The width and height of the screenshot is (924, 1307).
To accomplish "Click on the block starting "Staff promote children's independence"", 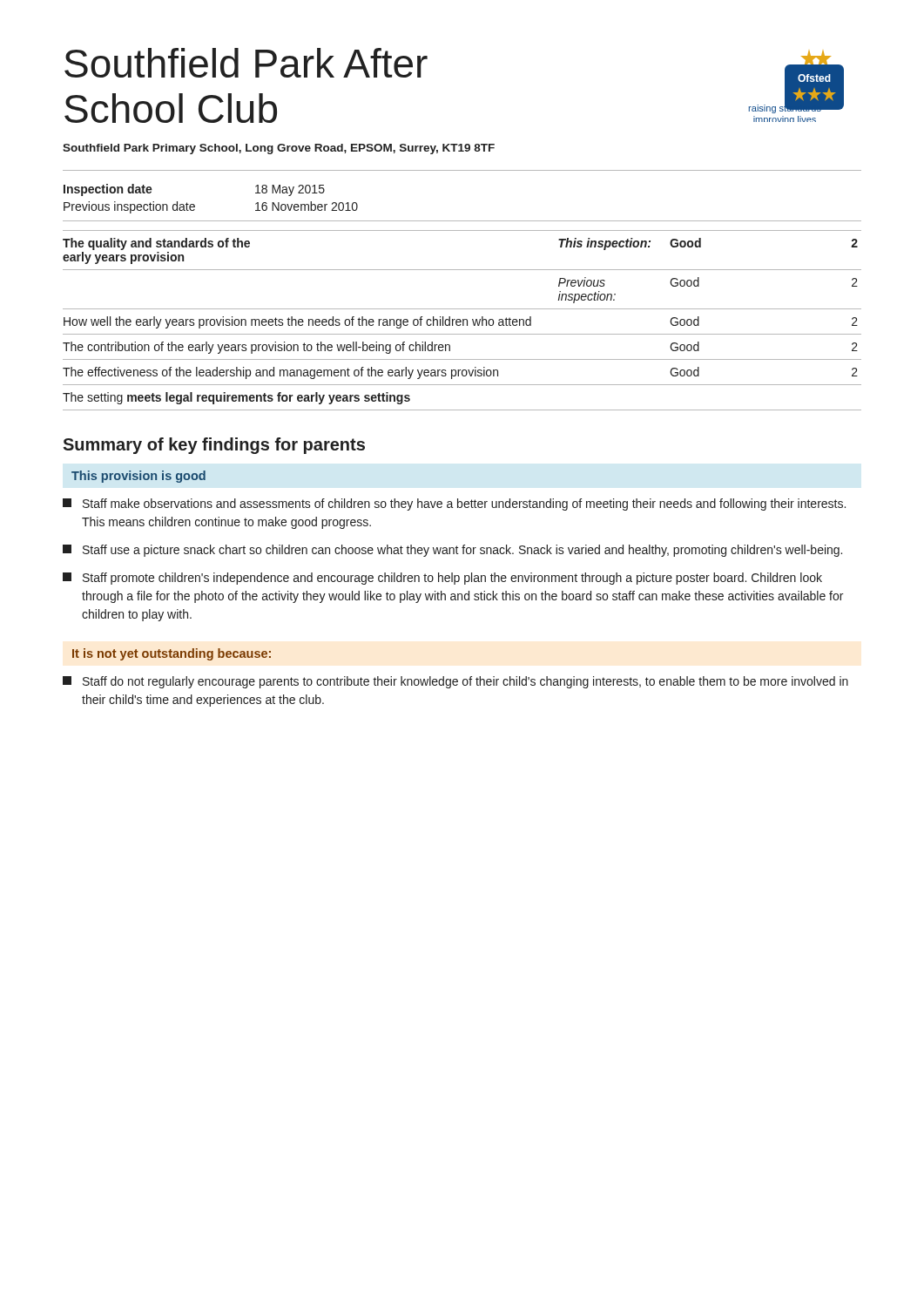I will pos(462,596).
